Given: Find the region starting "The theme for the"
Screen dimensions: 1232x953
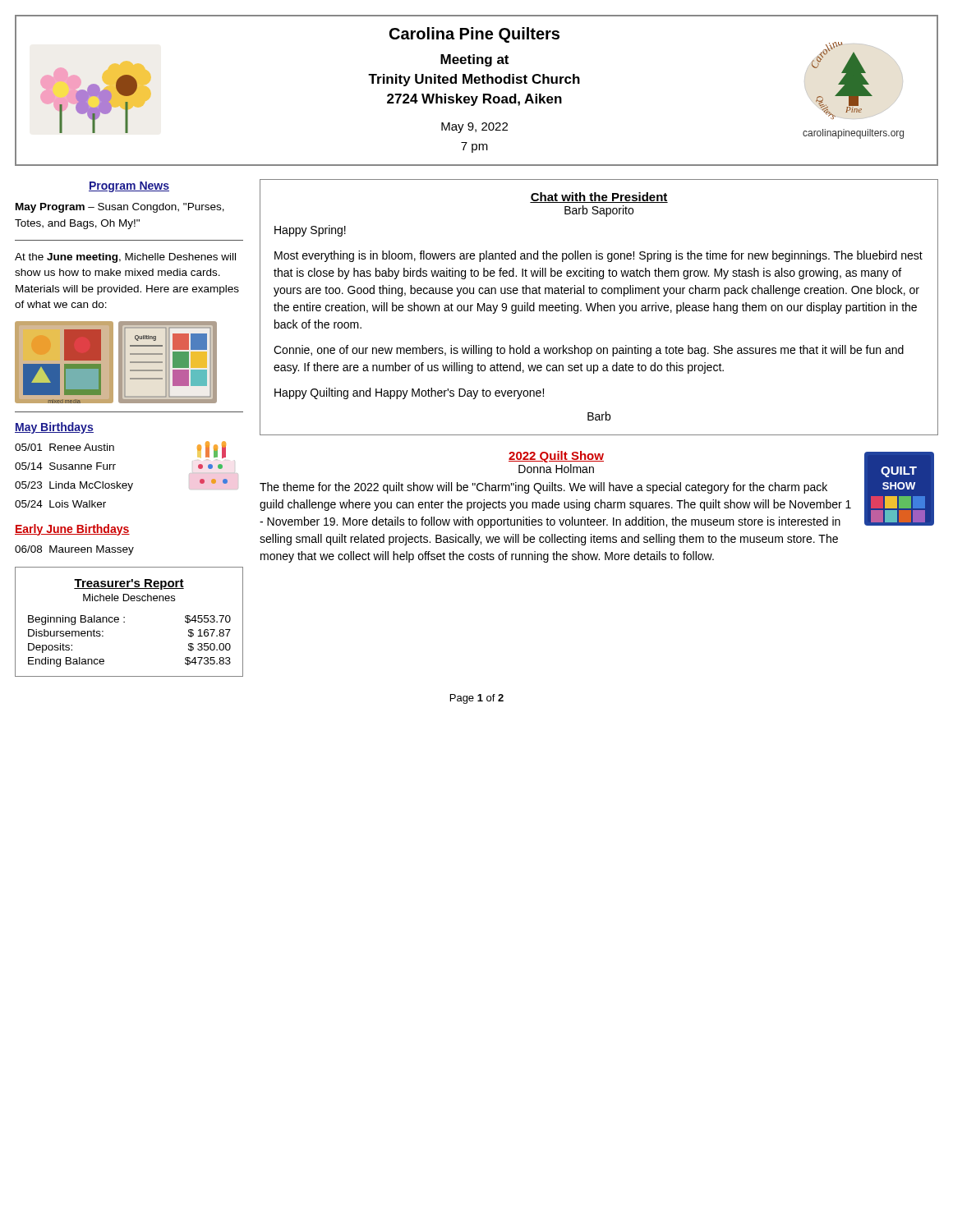Looking at the screenshot, I should point(556,522).
